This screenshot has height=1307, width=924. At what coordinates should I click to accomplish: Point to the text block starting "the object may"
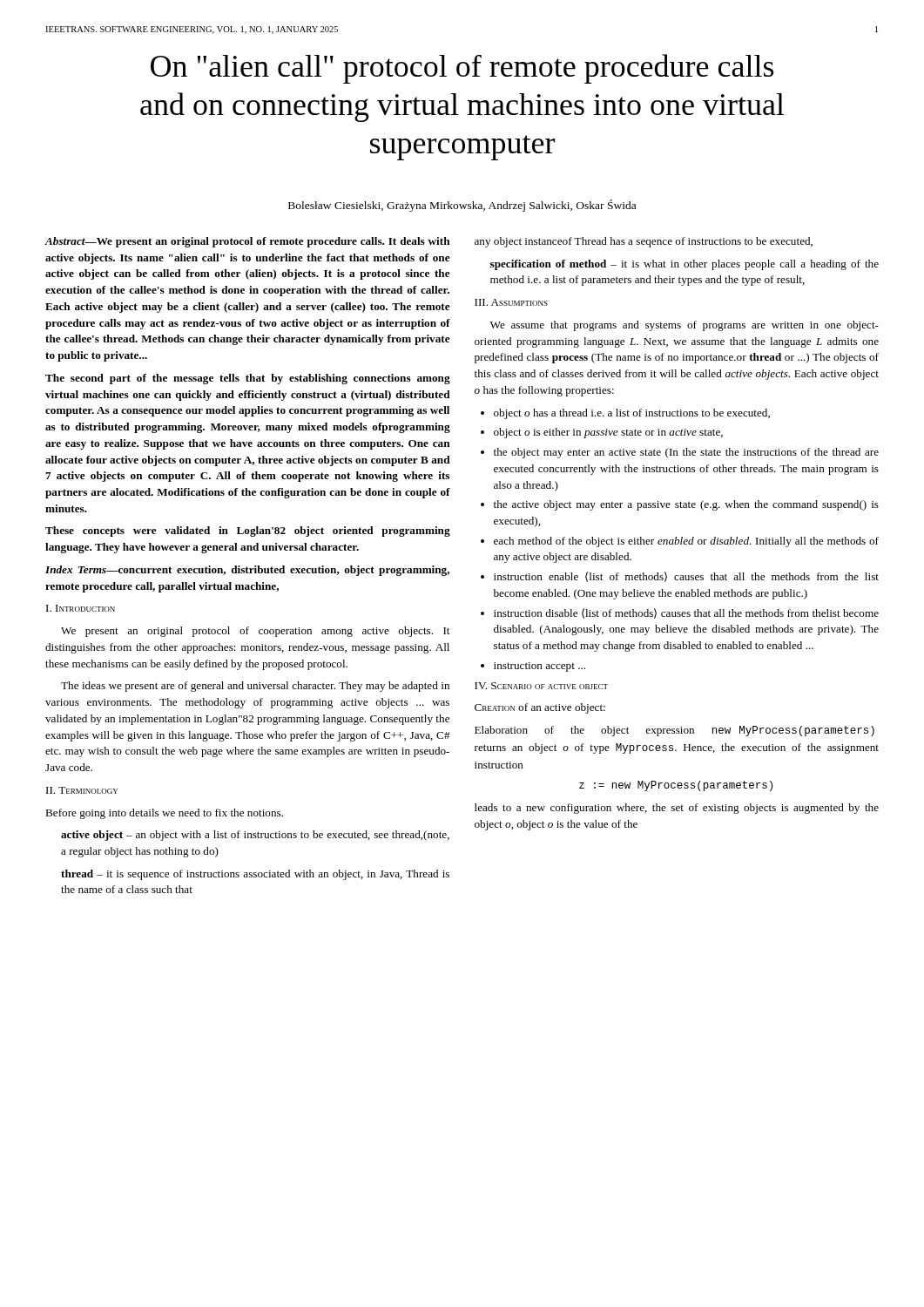tap(686, 469)
